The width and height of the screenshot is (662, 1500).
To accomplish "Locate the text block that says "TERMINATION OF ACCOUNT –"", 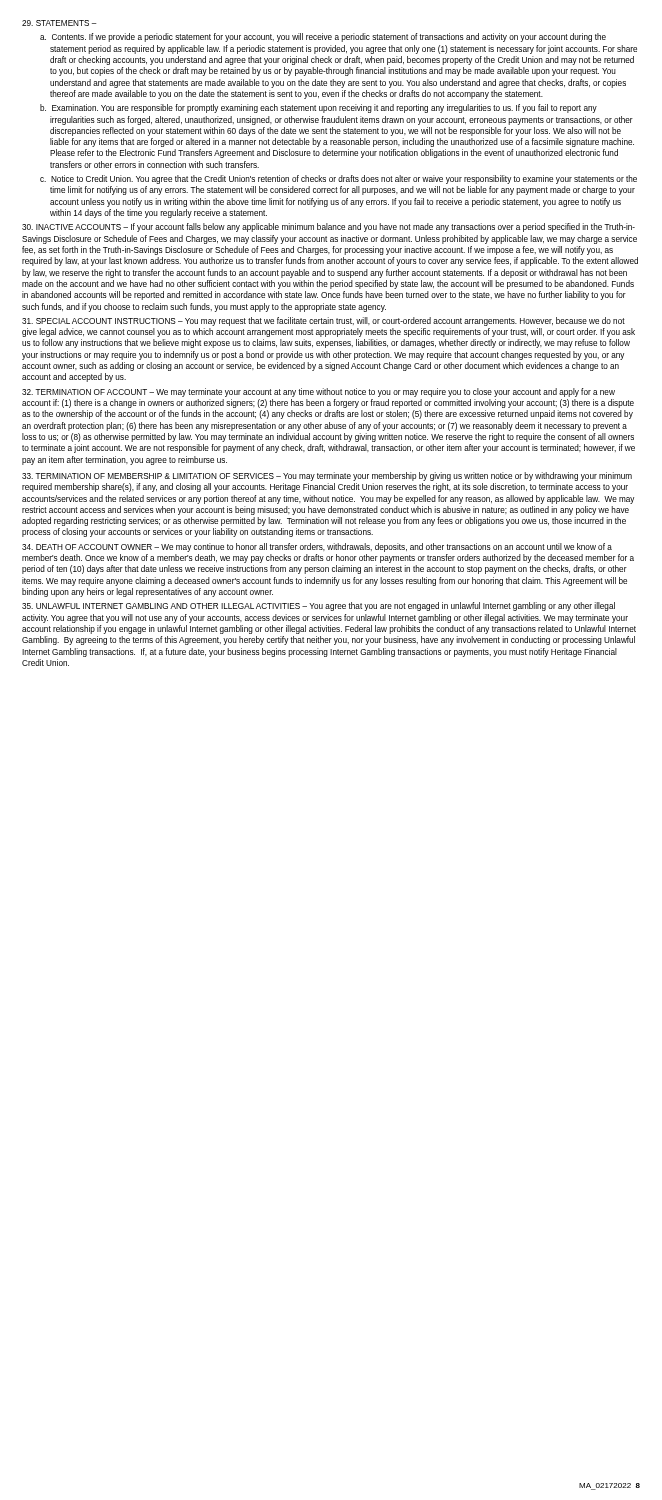I will 329,426.
